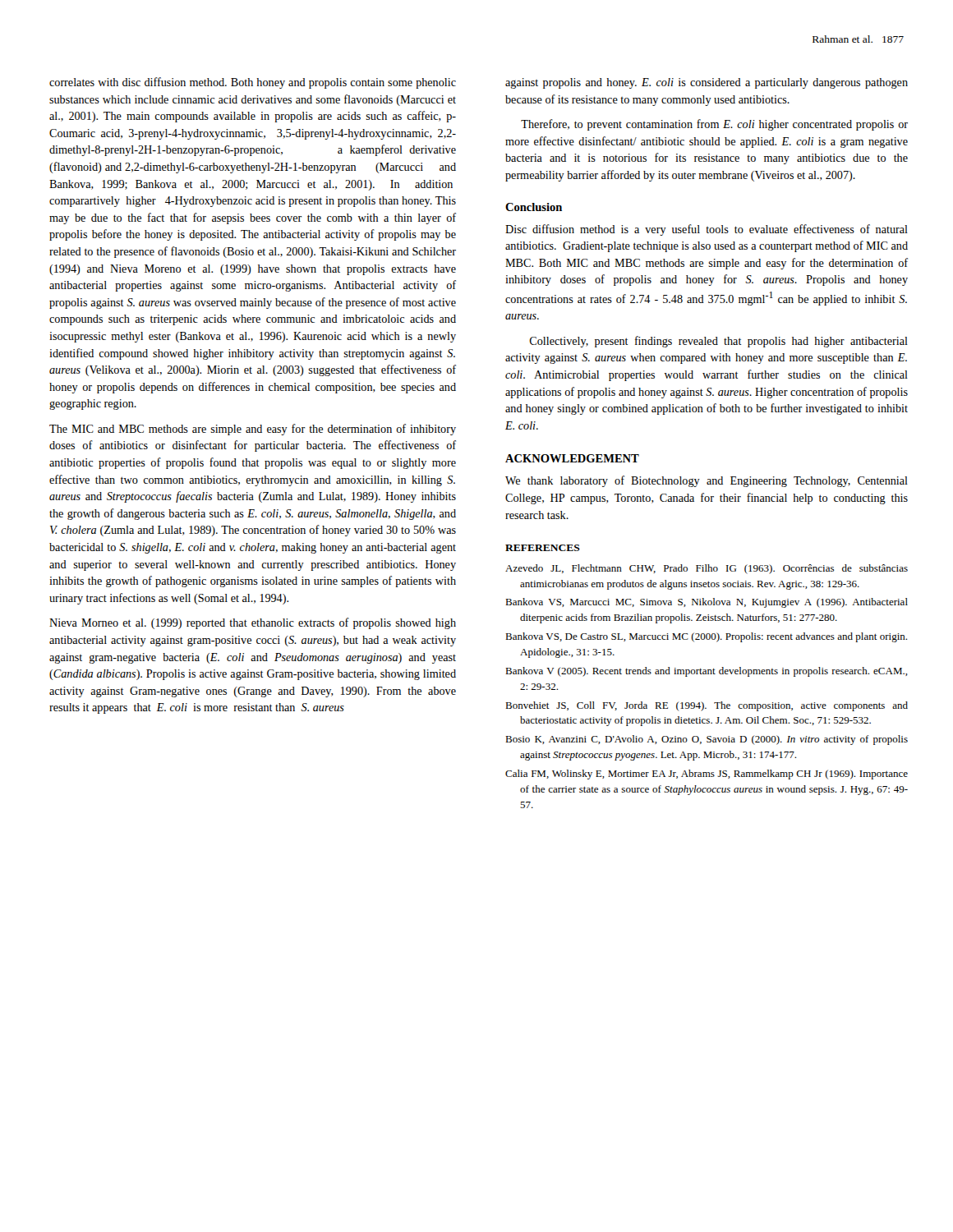Point to the block beginning "Nieva Morneo et al. (1999) reported that"
Screen dimensions: 1232x953
tap(253, 665)
